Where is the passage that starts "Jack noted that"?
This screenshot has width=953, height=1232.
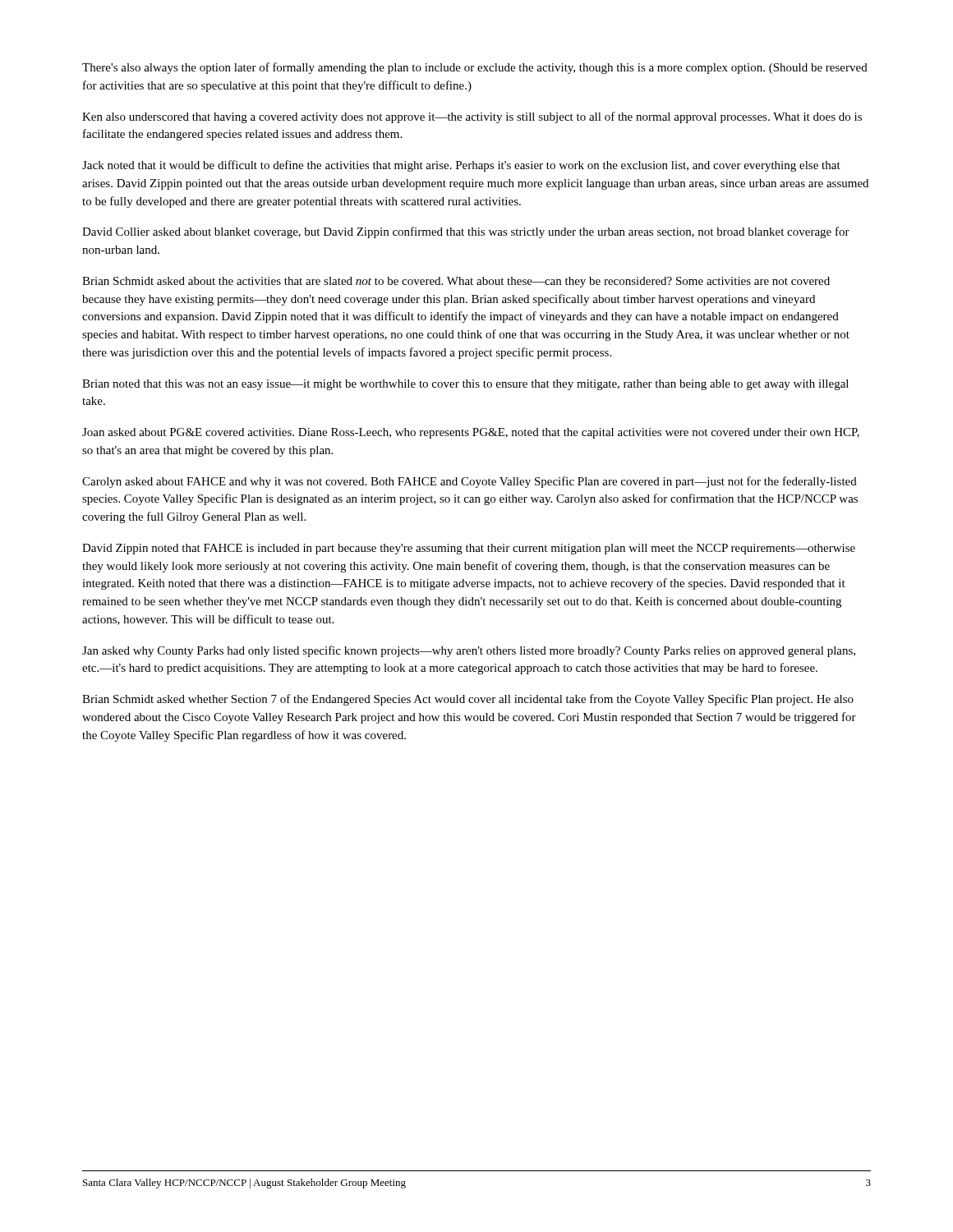point(475,183)
